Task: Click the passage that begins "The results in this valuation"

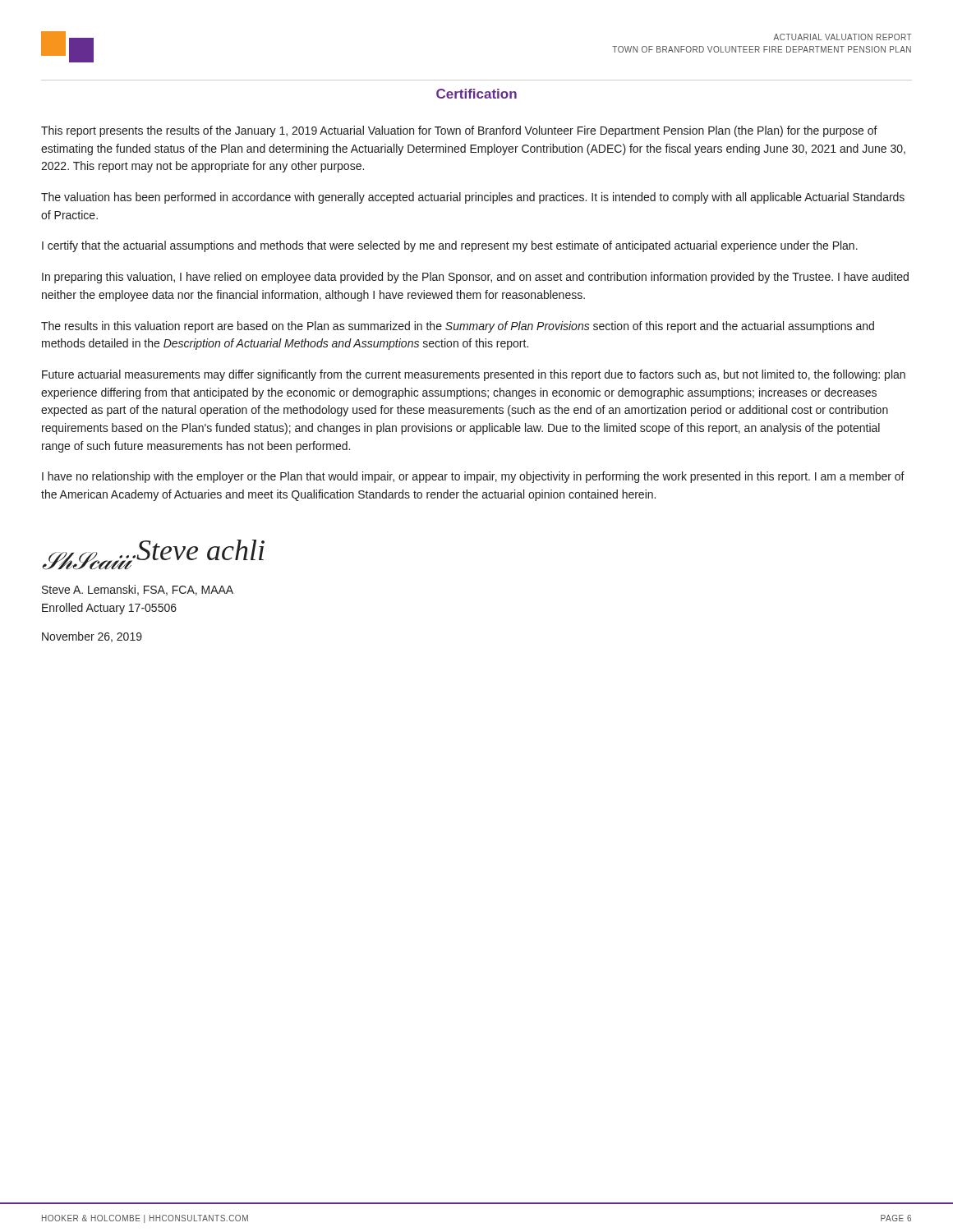Action: coord(458,335)
